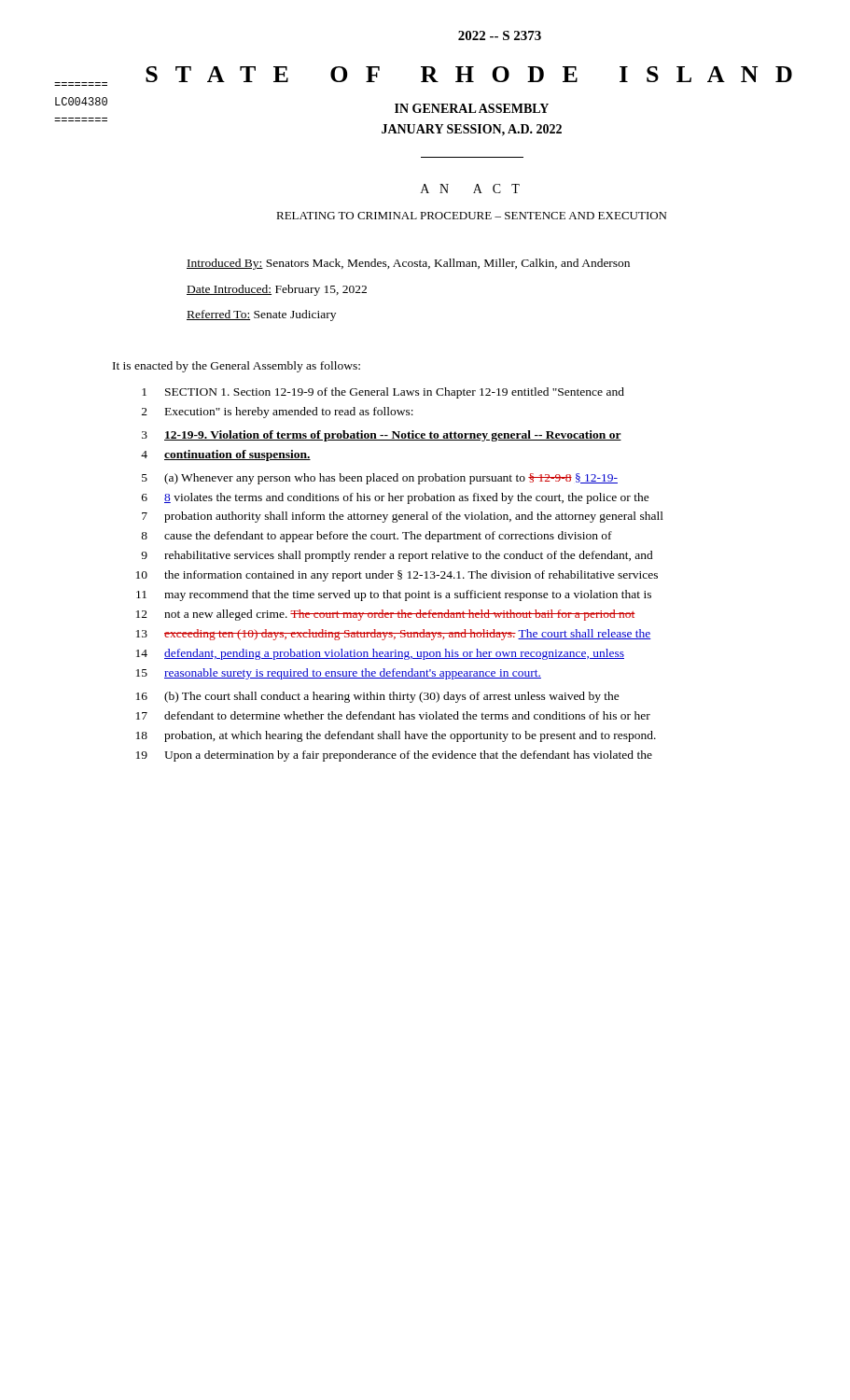Click on the passage starting "17 defendant to determine whether the defendant has"
This screenshot has height=1400, width=850.
pos(446,716)
